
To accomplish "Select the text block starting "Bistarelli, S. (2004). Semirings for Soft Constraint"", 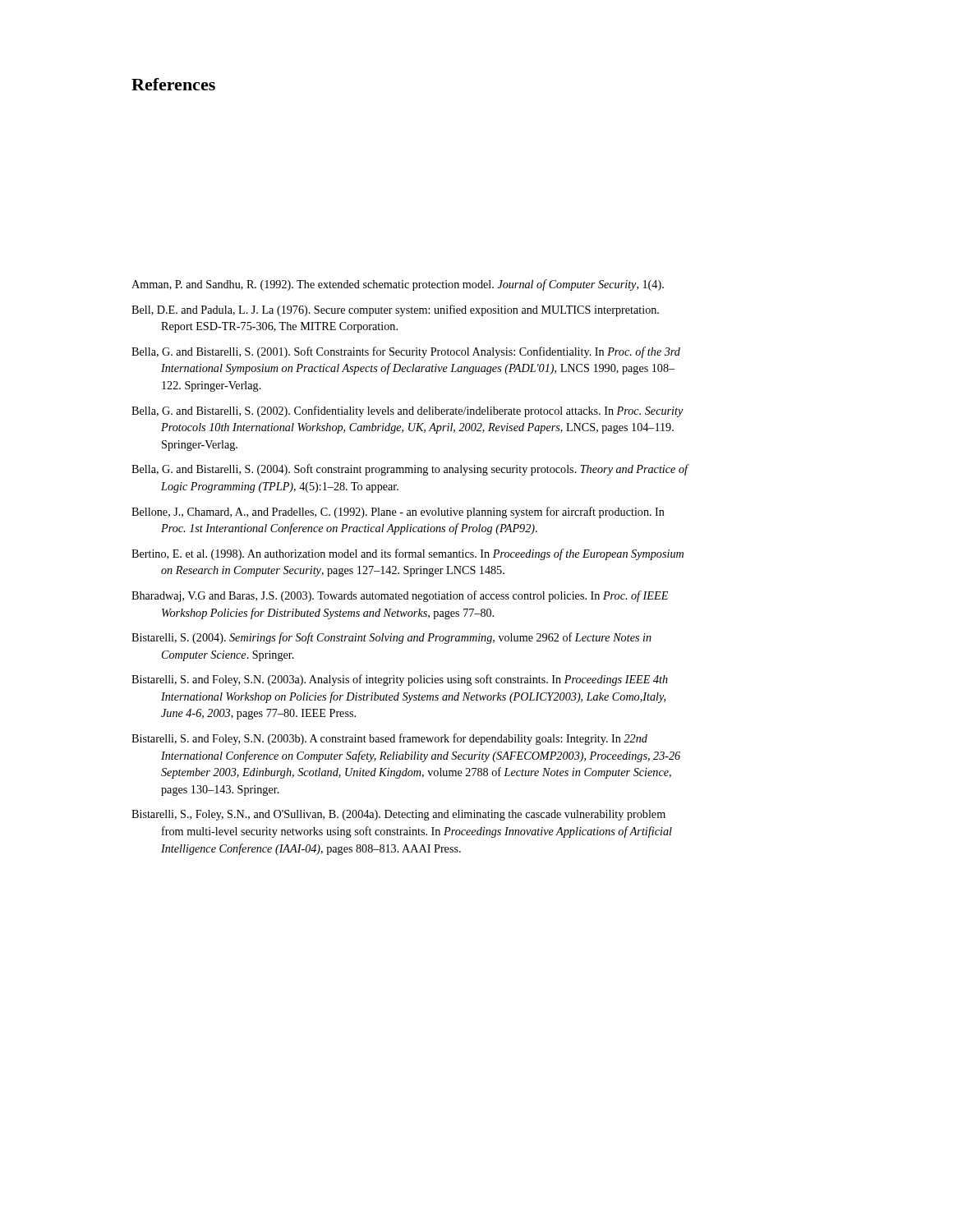I will tap(391, 646).
